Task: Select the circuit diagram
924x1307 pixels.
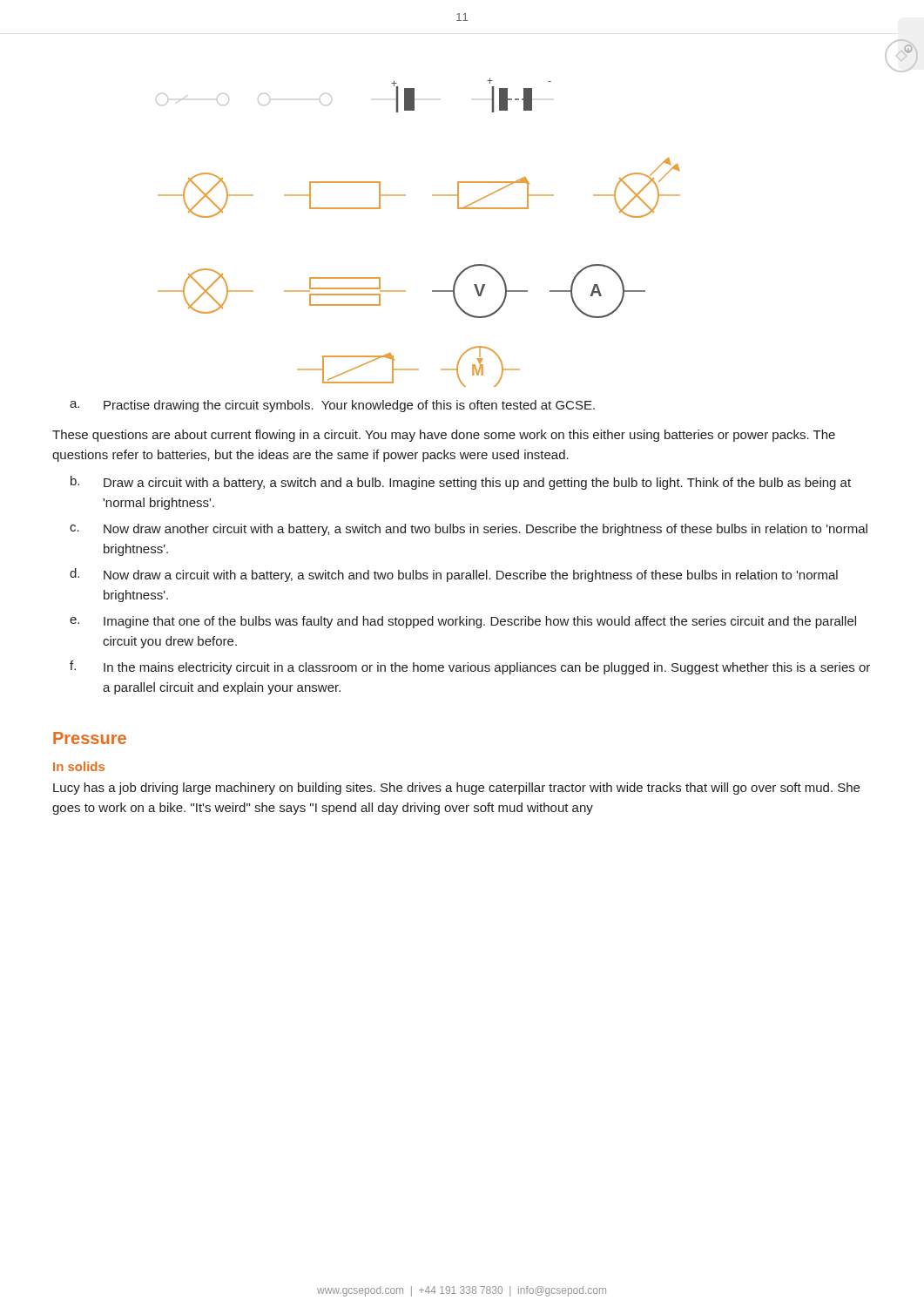Action: (462, 217)
